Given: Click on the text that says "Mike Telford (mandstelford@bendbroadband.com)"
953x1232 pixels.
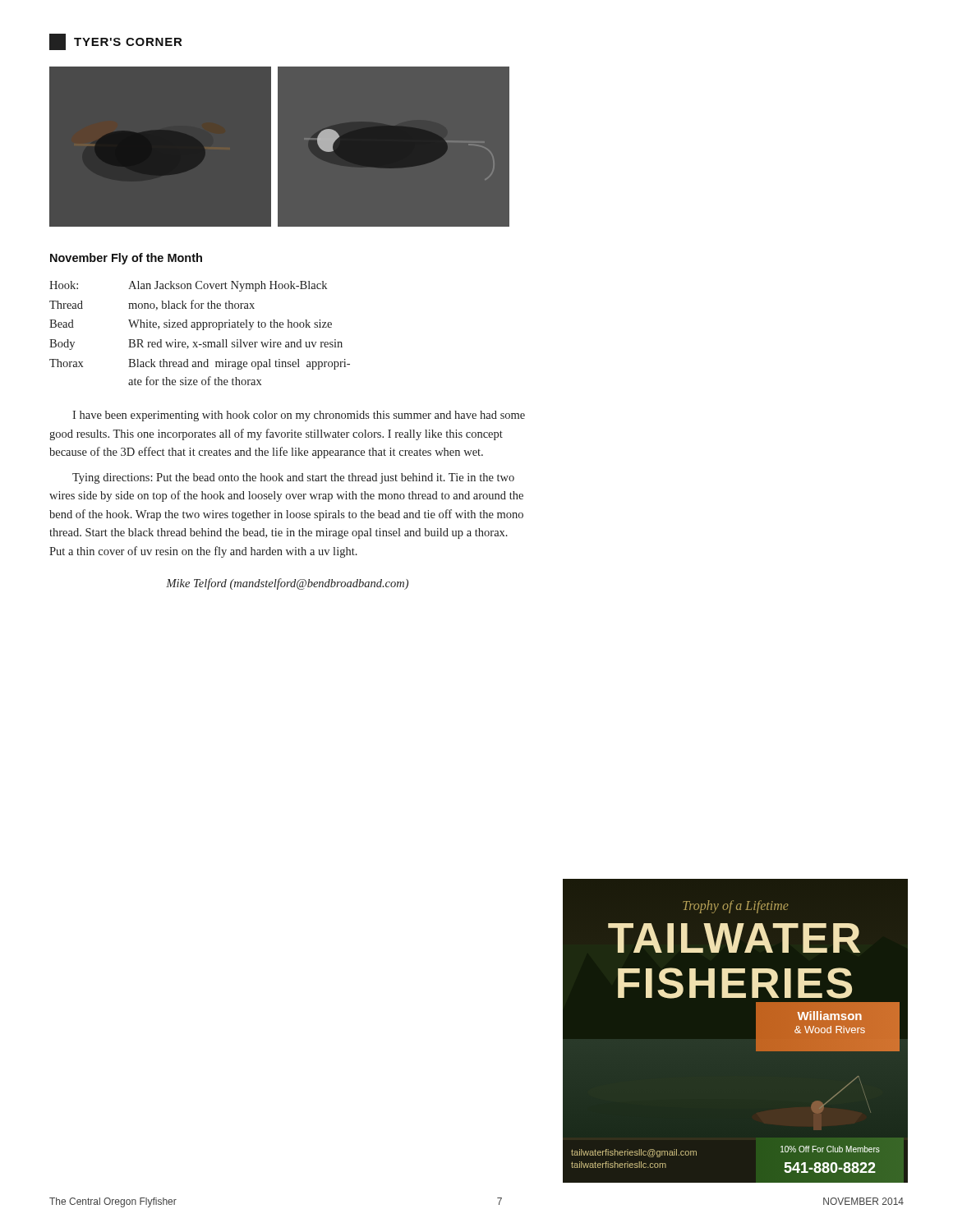Looking at the screenshot, I should click(288, 583).
